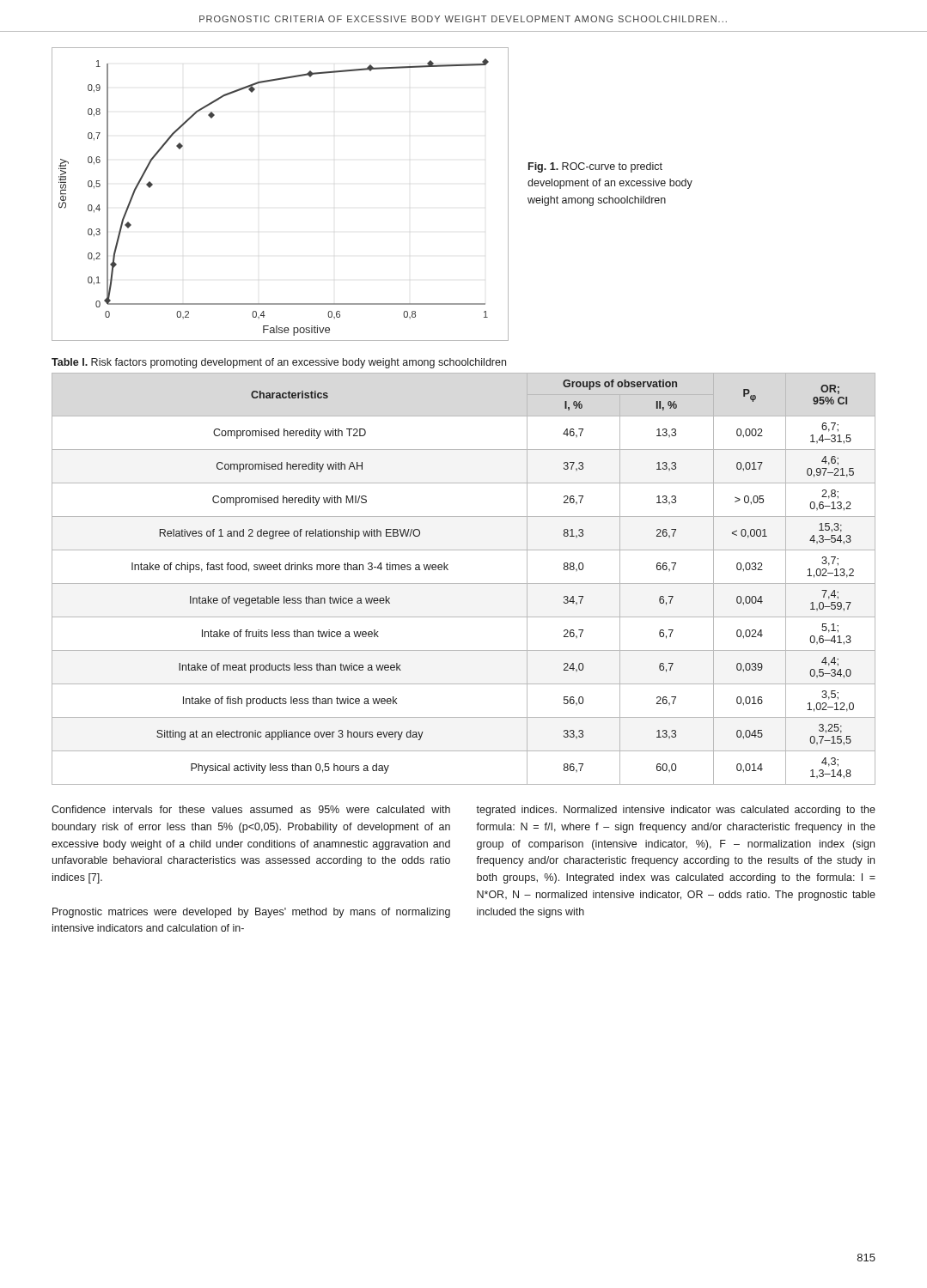The width and height of the screenshot is (927, 1288).
Task: Click a continuous plot
Action: (279, 194)
